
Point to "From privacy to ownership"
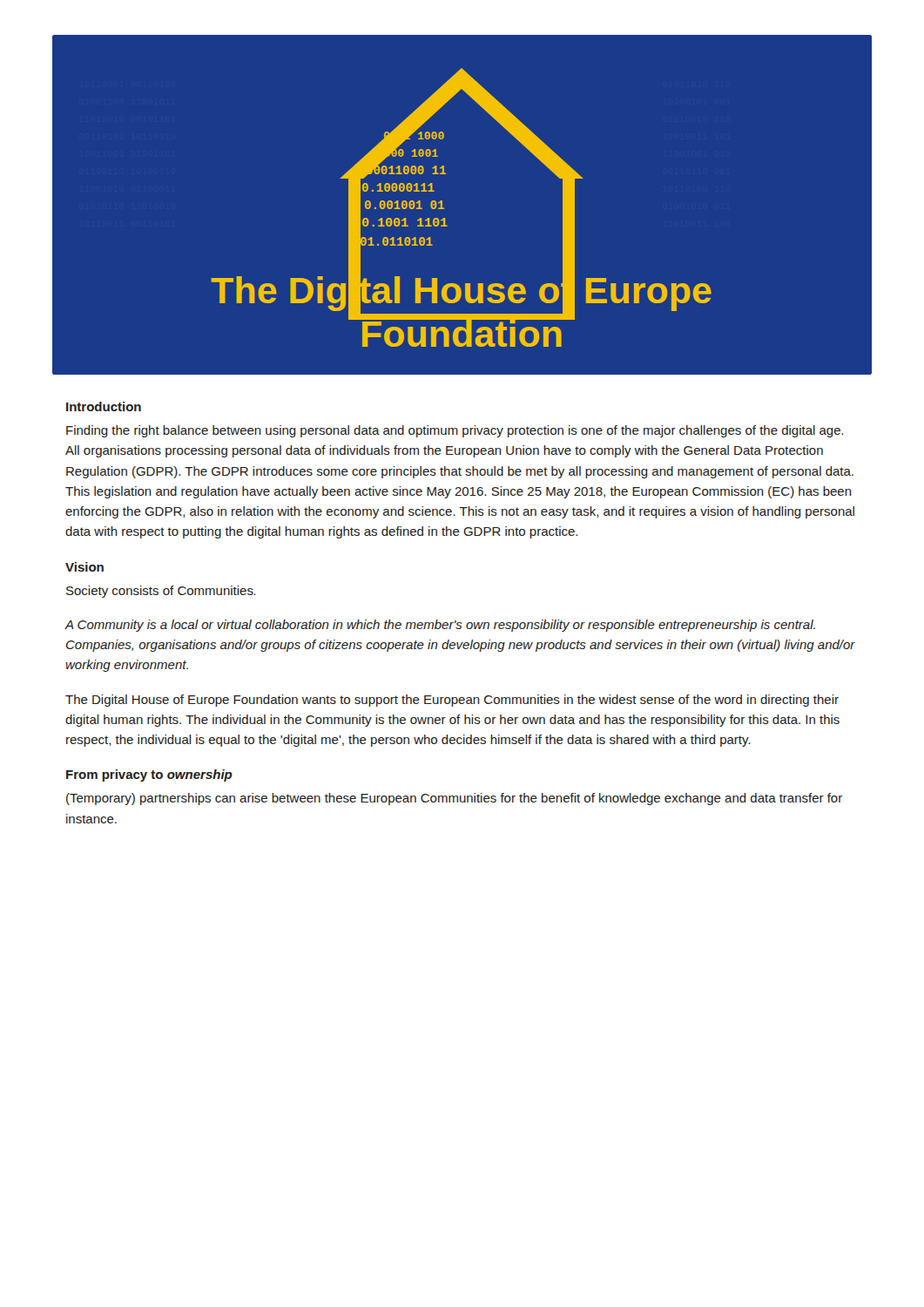pyautogui.click(x=149, y=774)
